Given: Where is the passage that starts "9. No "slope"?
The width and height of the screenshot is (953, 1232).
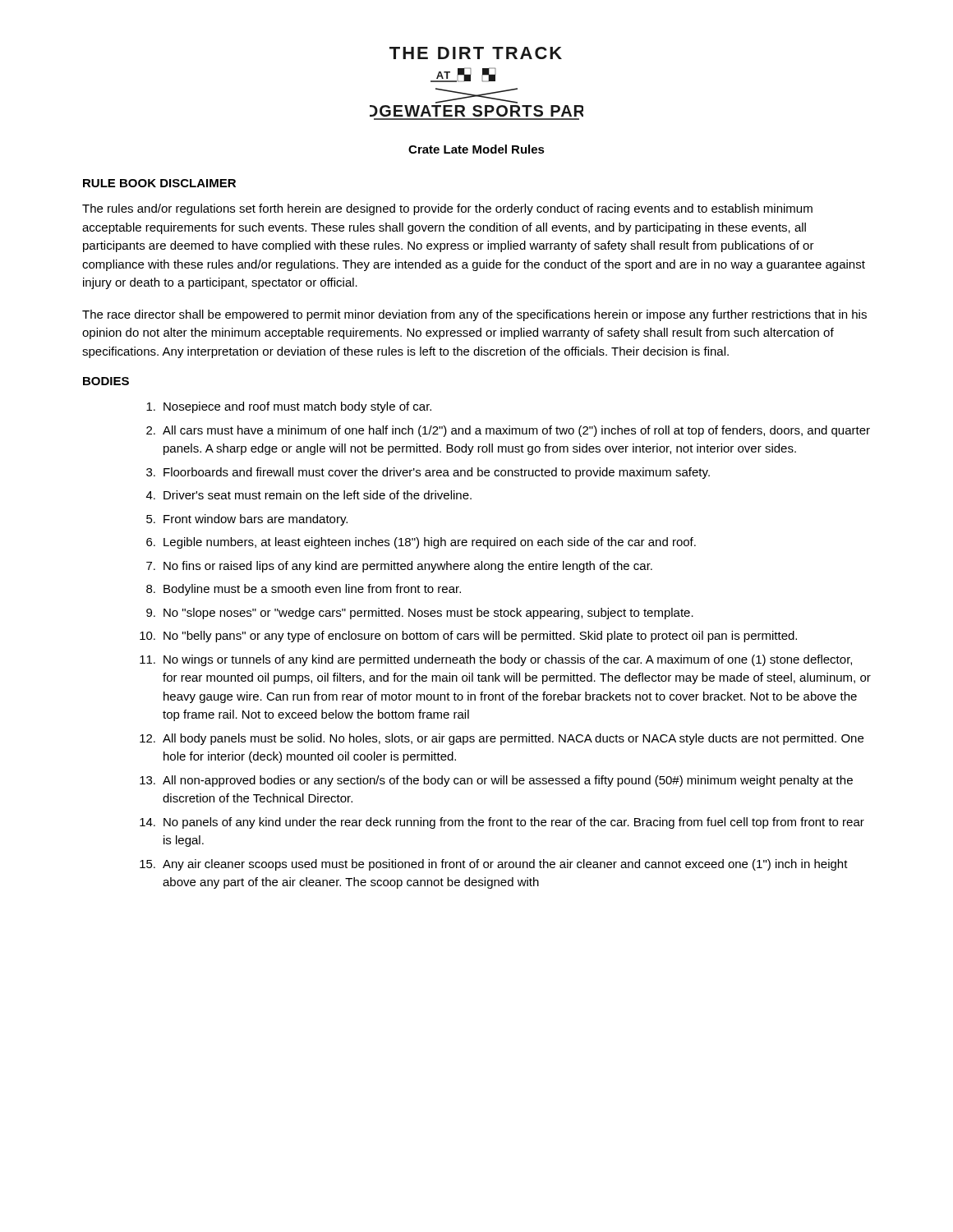Looking at the screenshot, I should (501, 613).
